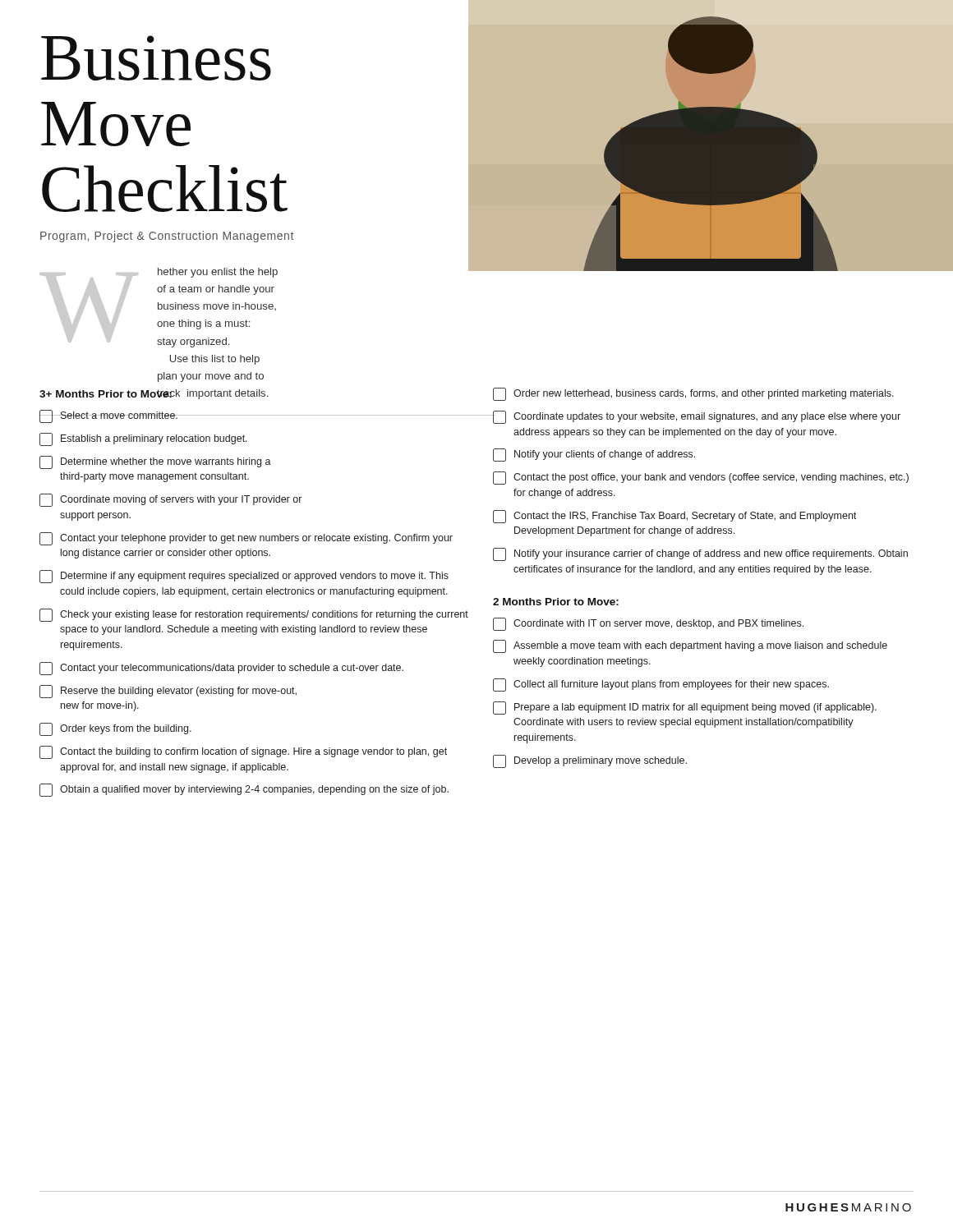The height and width of the screenshot is (1232, 953).
Task: Locate the title
Action: pos(200,123)
